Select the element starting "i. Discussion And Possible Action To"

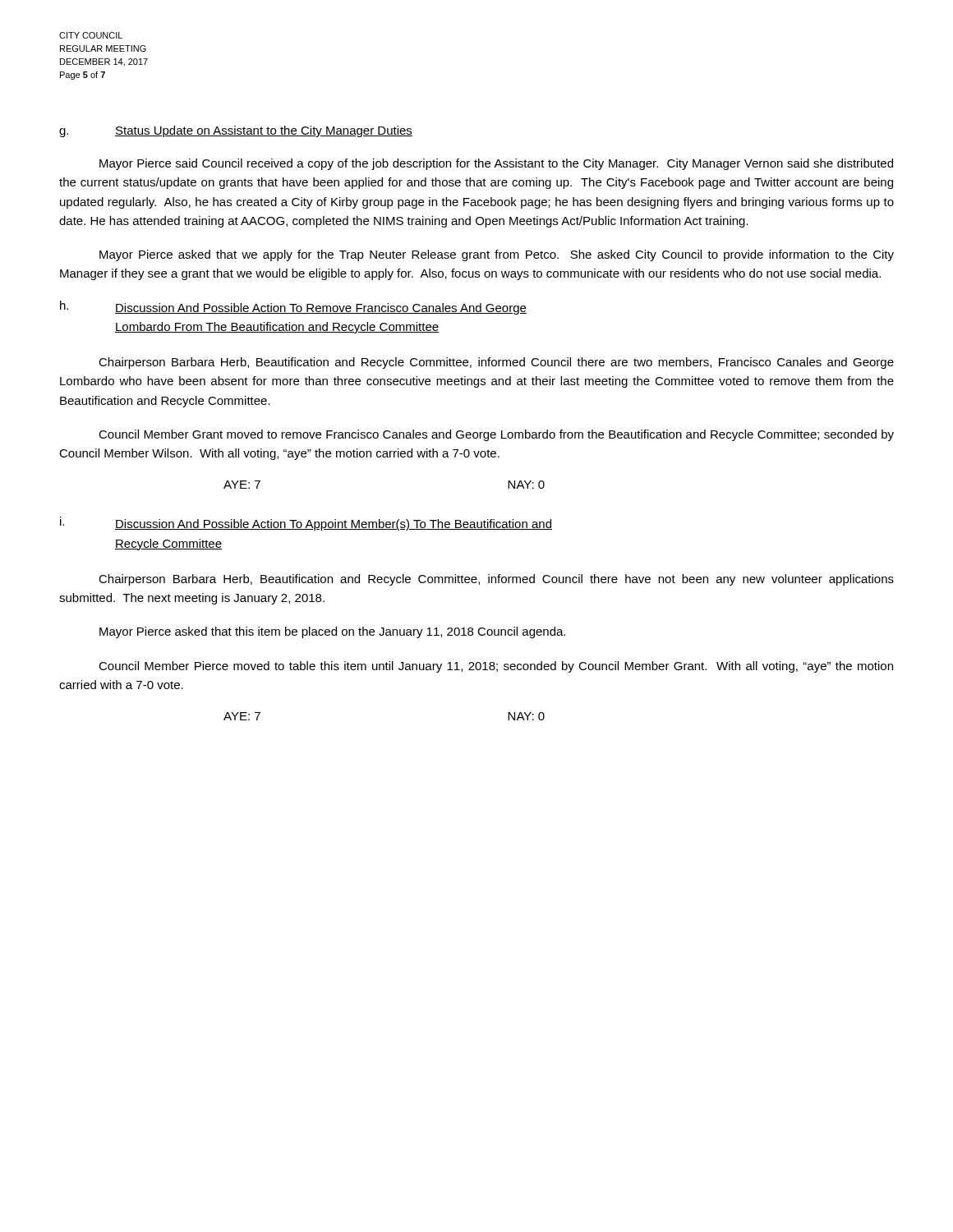tap(306, 533)
